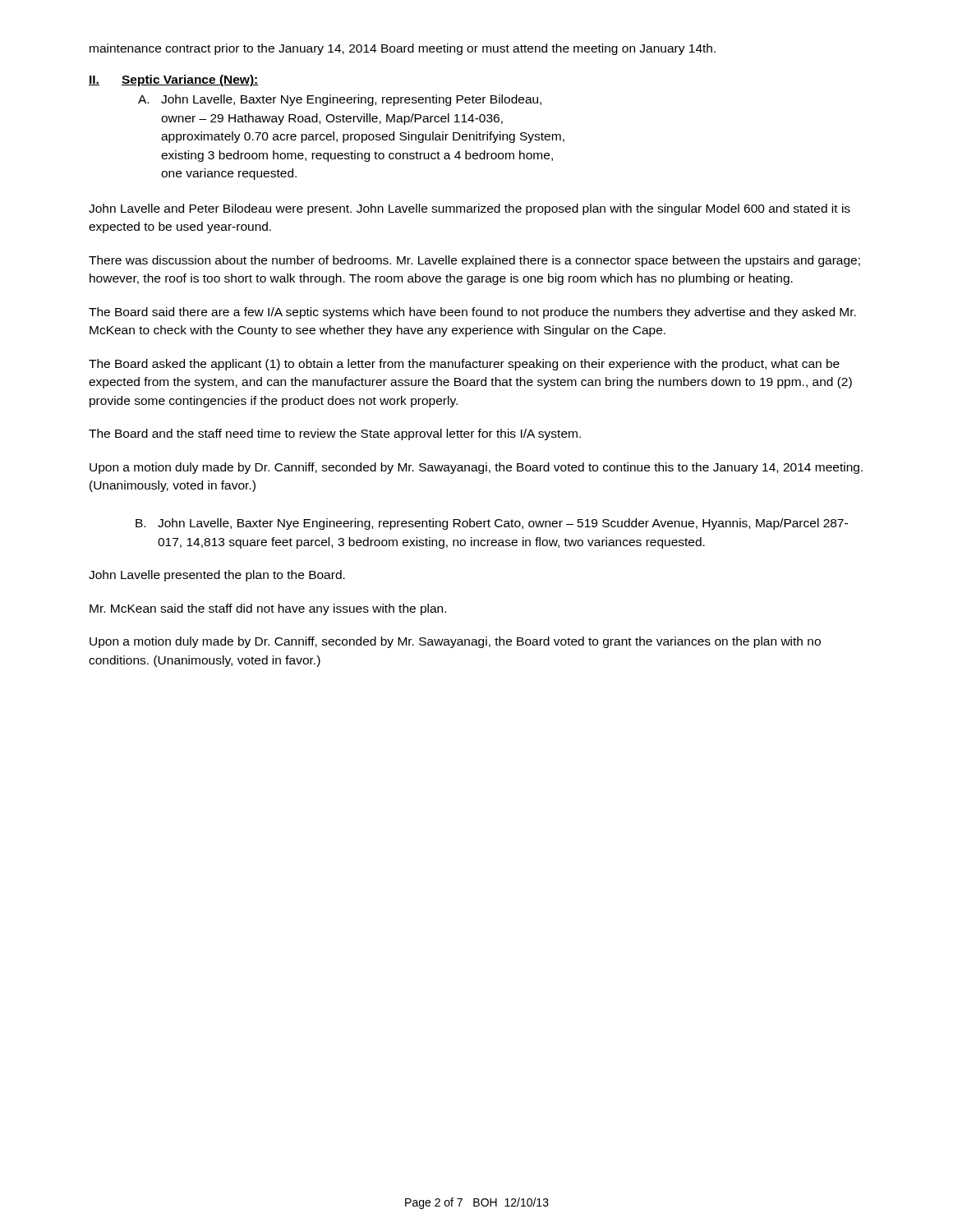Locate the text block that says "The Board said there are a few I/A"
This screenshot has width=953, height=1232.
[473, 321]
